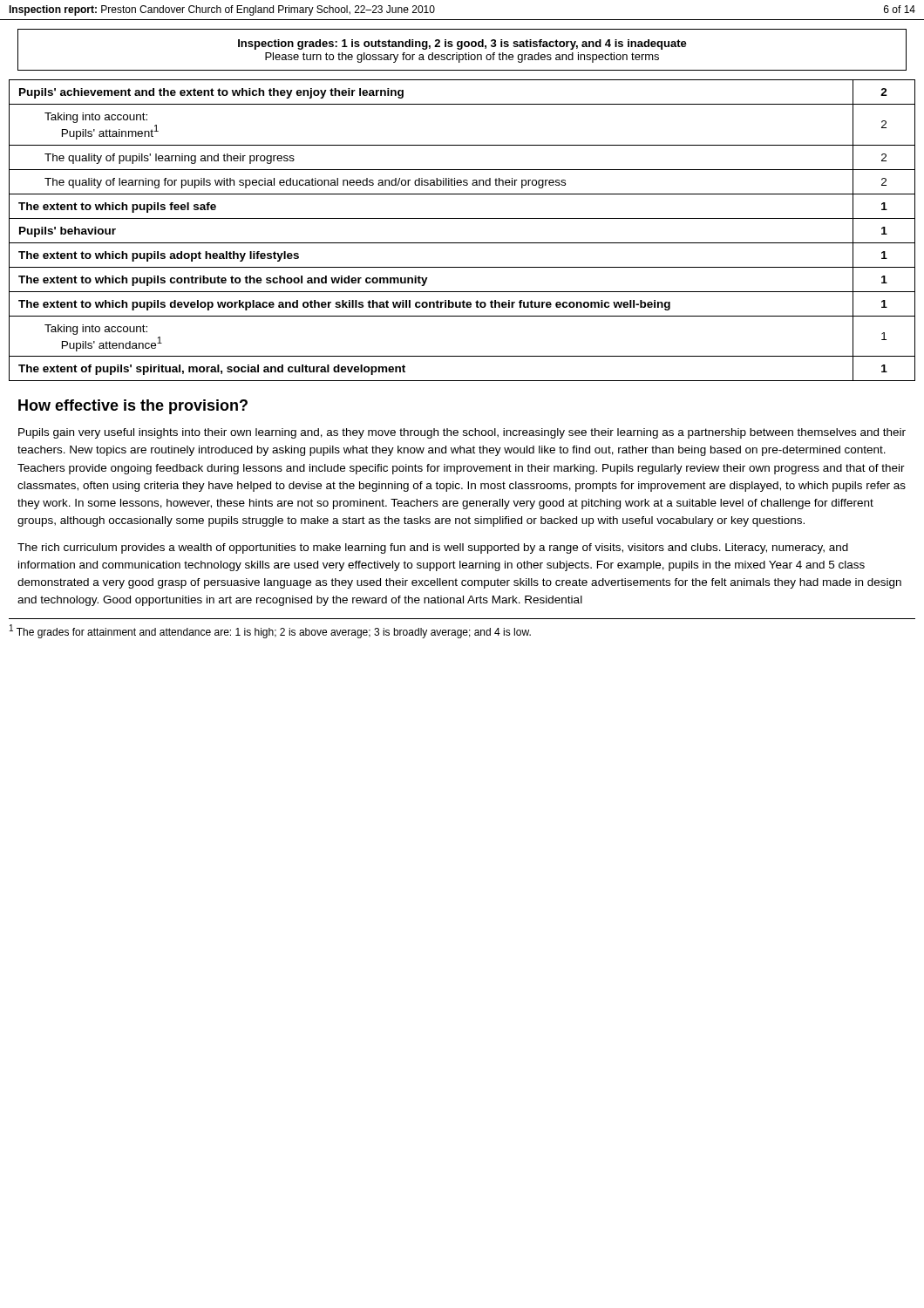Point to the passage starting "How effective is the provision?"
Image resolution: width=924 pixels, height=1308 pixels.
coord(133,405)
